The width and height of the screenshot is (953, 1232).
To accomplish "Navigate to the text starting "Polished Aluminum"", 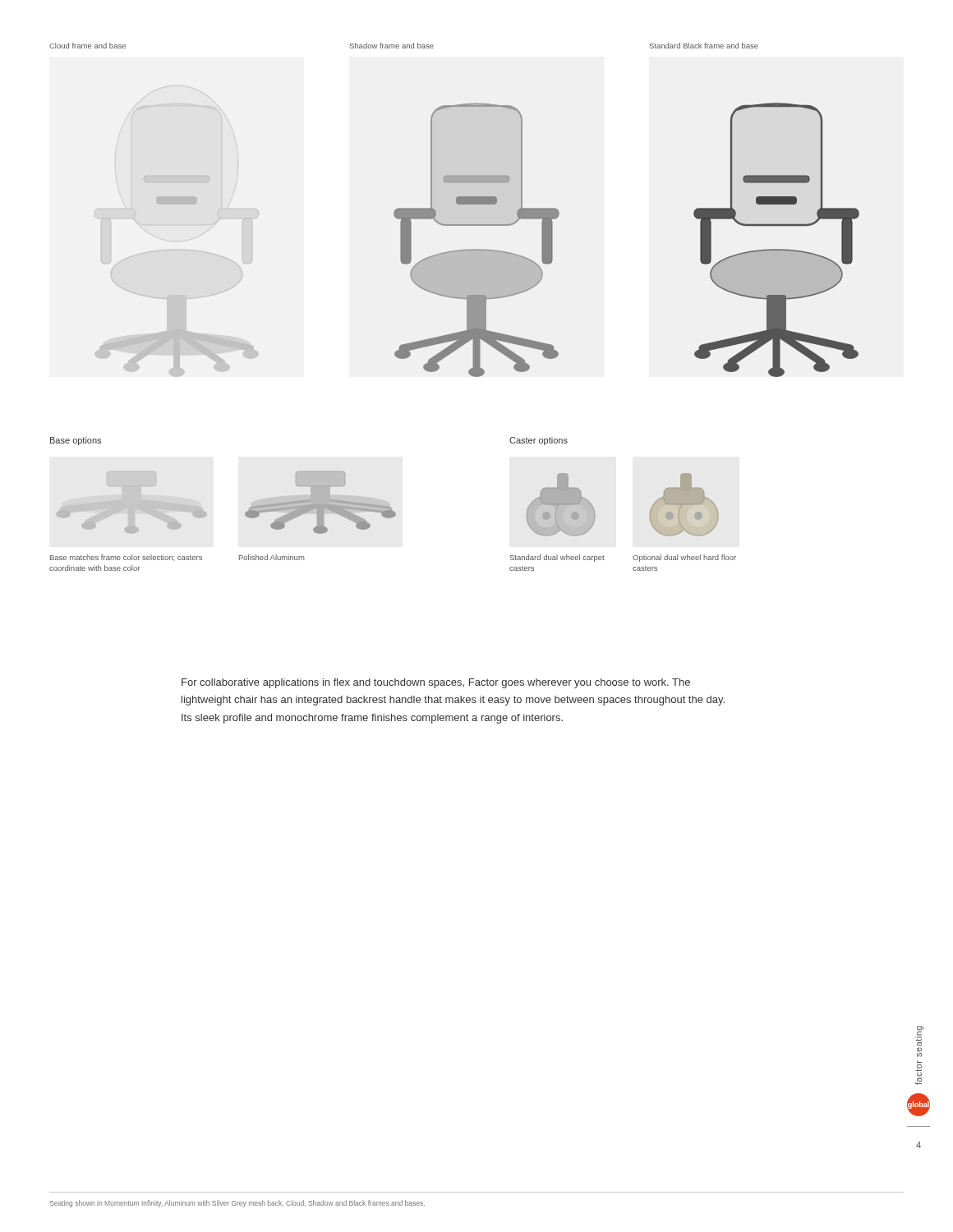I will click(271, 557).
